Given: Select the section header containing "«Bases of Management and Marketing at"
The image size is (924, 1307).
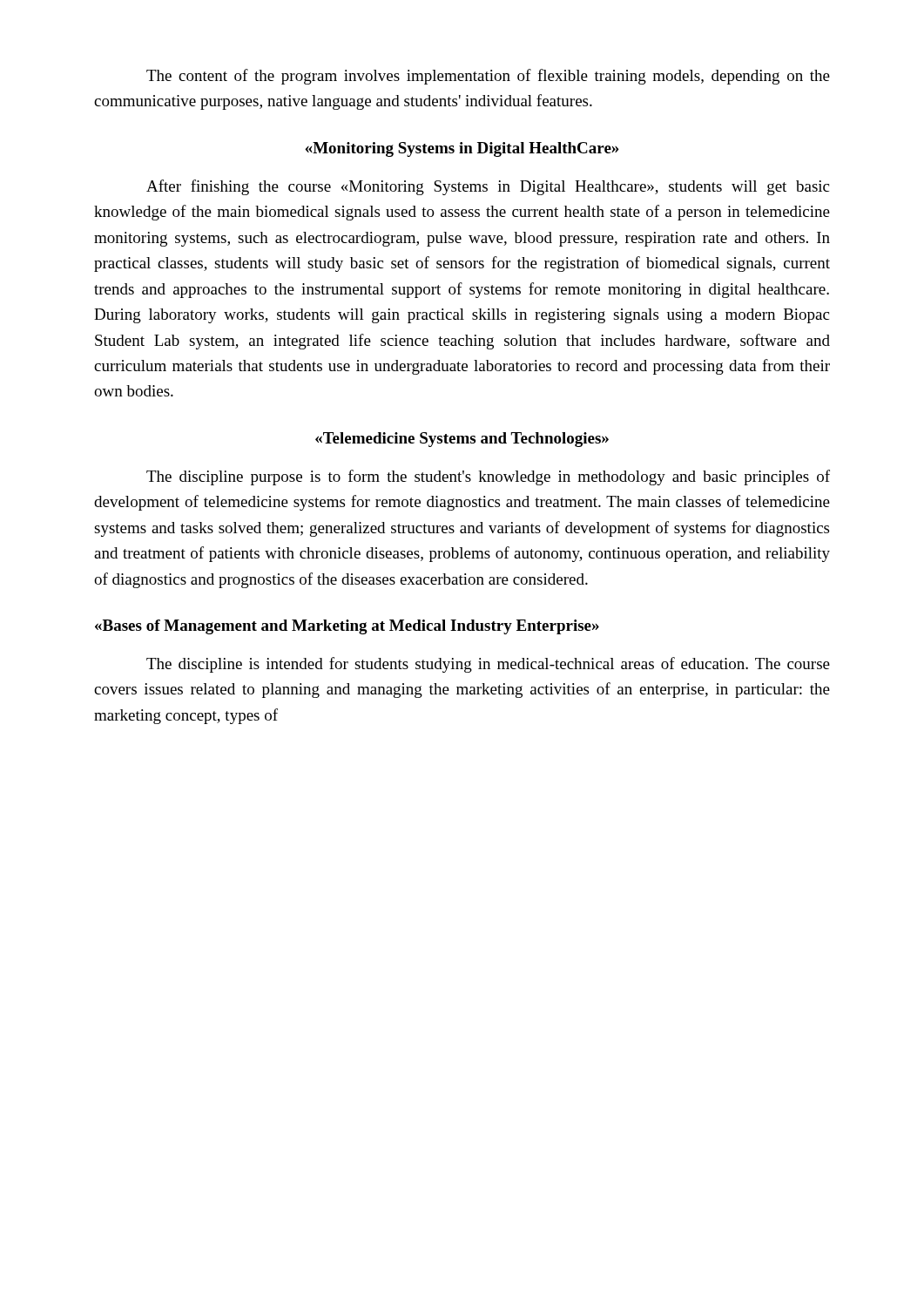Looking at the screenshot, I should (x=347, y=625).
